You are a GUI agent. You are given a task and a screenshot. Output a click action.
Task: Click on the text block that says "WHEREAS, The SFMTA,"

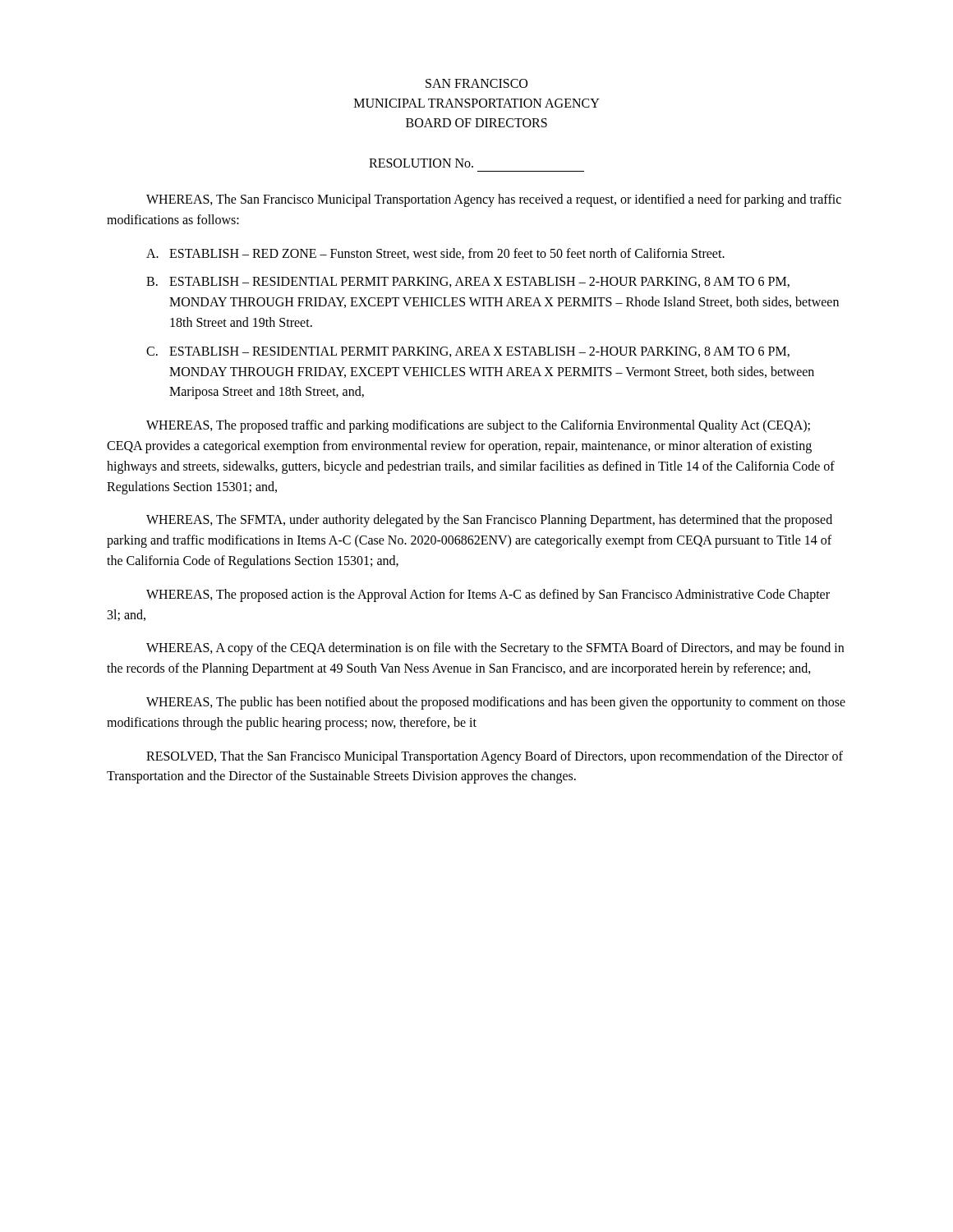[470, 540]
